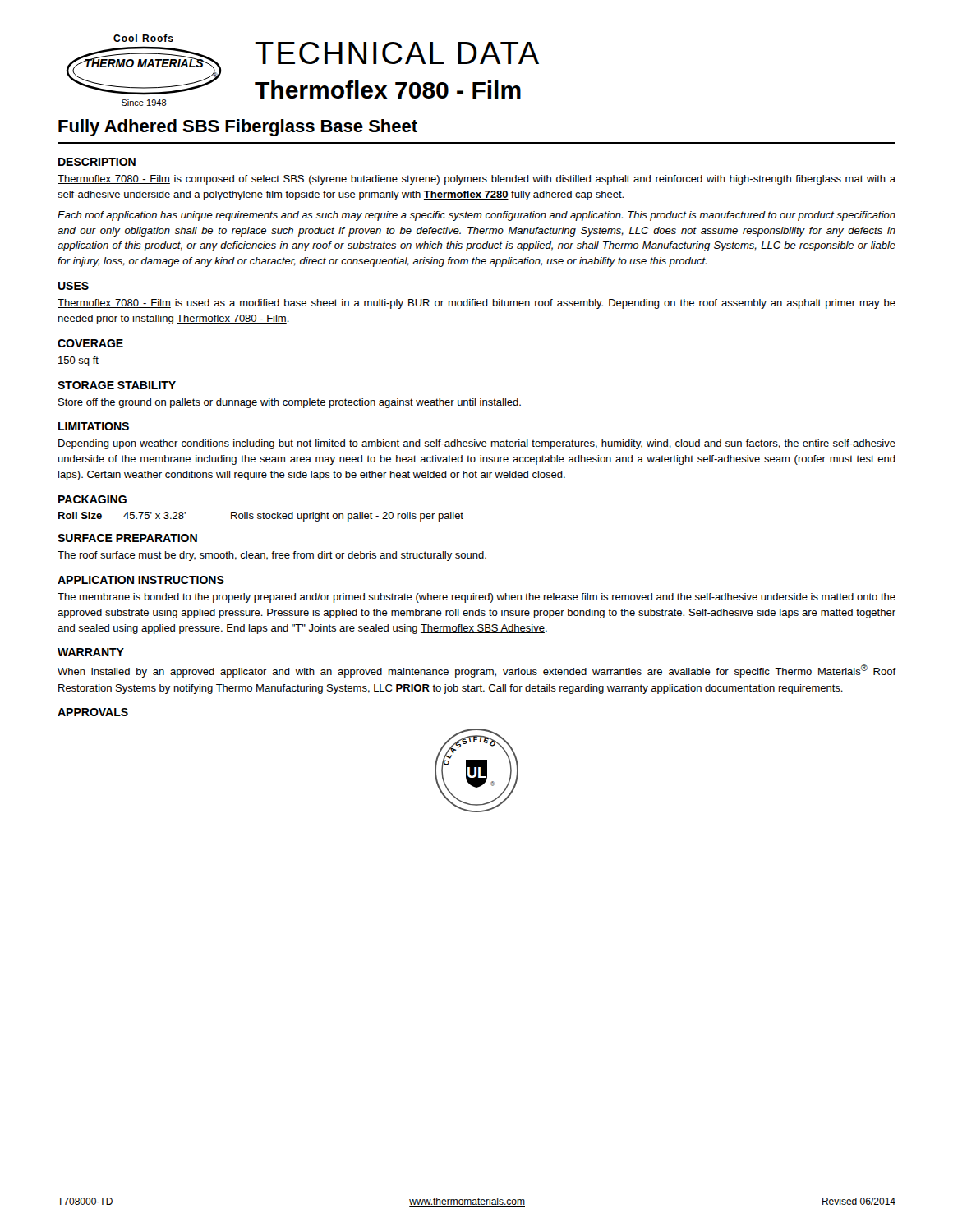Click on the block starting "Store off the ground on pallets"

pos(290,402)
